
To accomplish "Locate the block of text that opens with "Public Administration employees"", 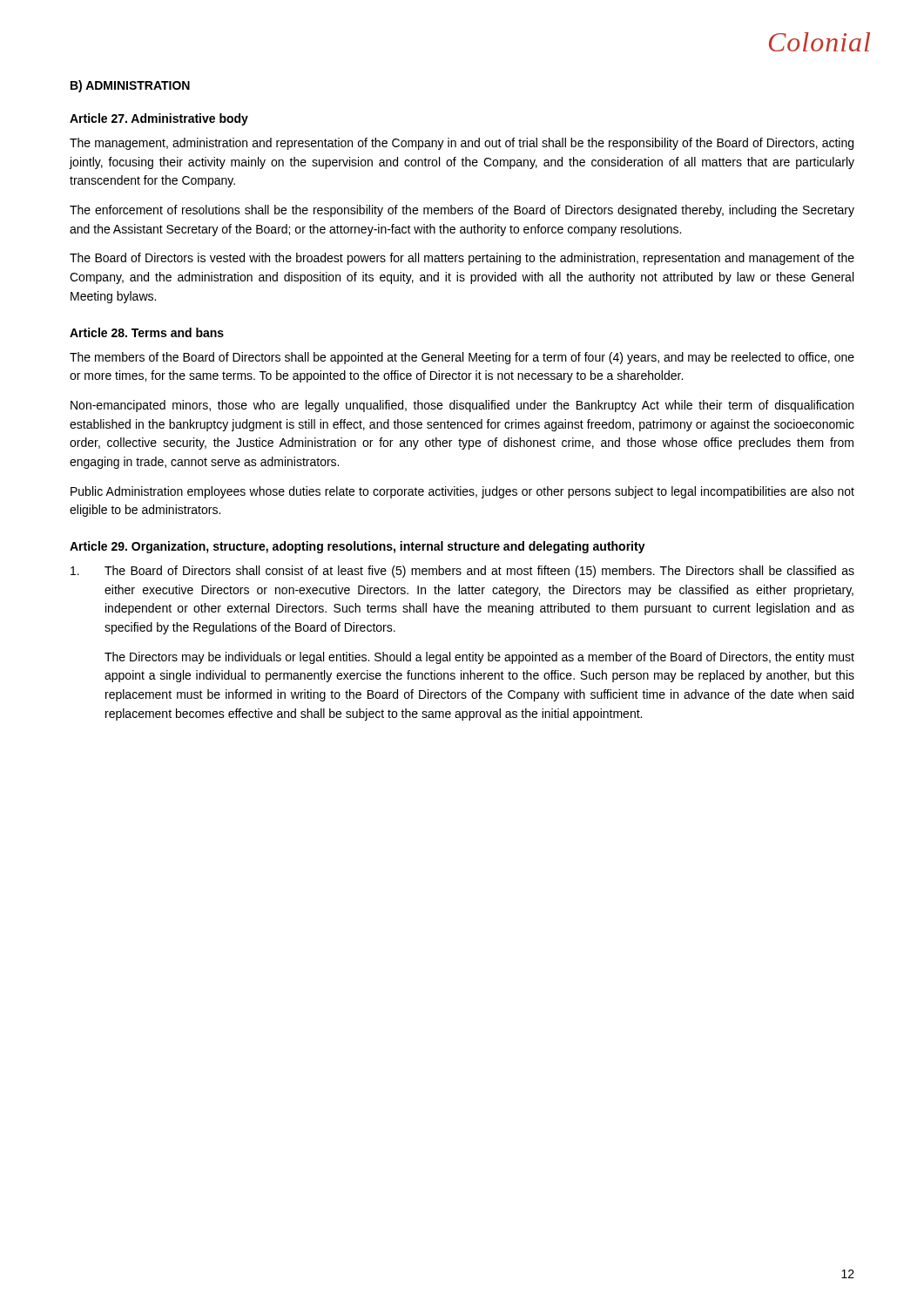I will click(462, 501).
